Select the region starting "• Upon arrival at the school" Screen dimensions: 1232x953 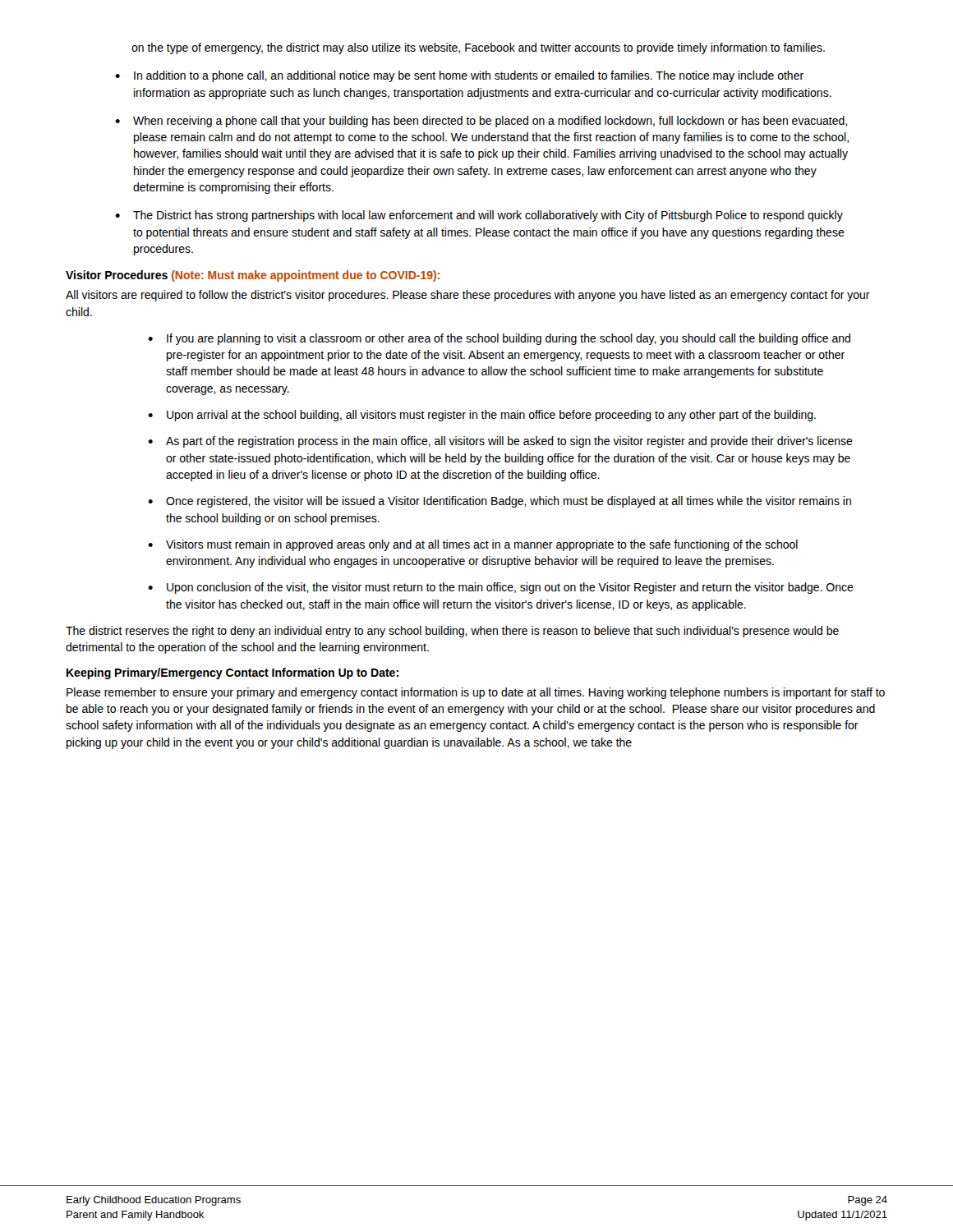pyautogui.click(x=501, y=415)
